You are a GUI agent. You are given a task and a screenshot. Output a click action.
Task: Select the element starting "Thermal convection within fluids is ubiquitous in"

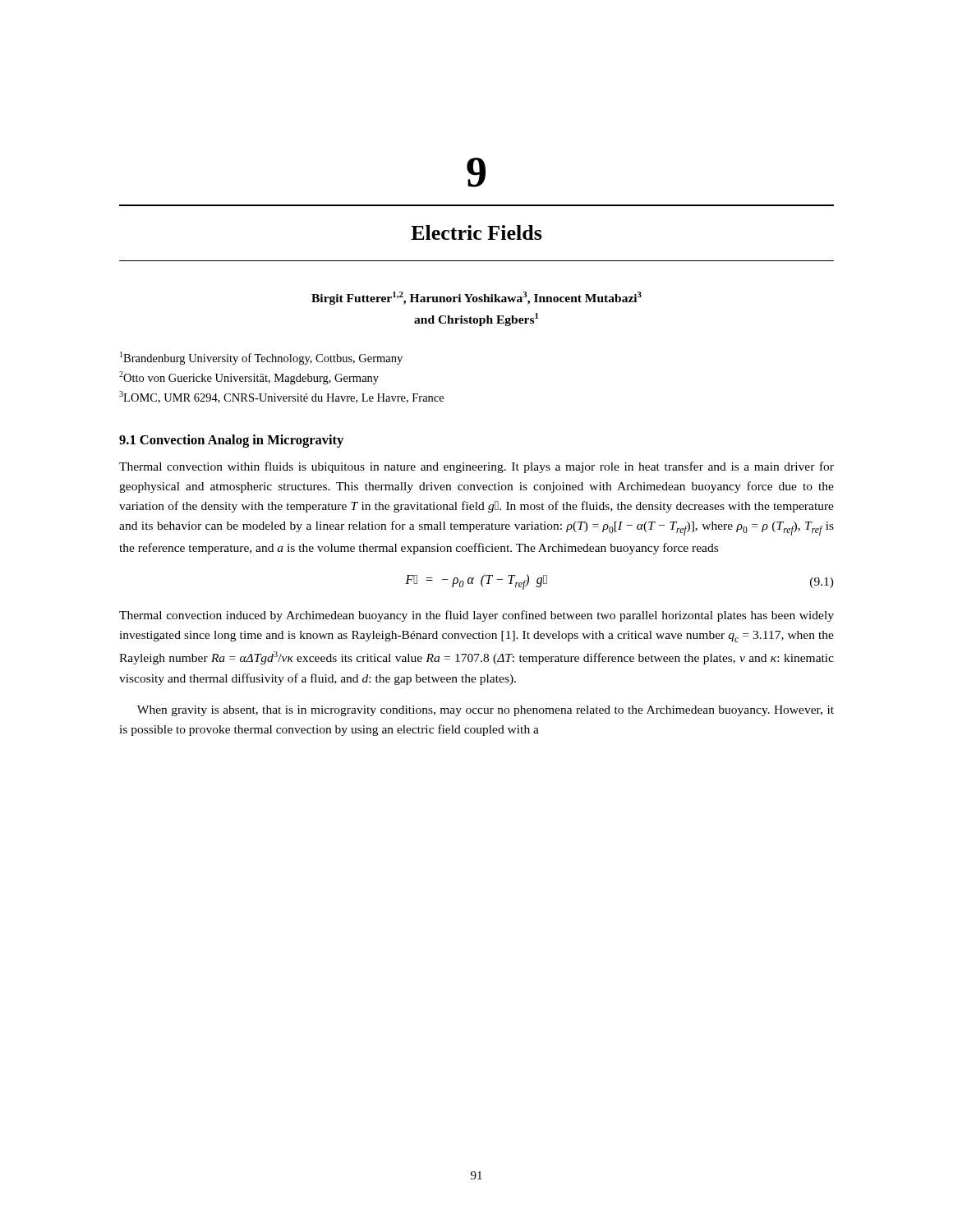(x=476, y=507)
